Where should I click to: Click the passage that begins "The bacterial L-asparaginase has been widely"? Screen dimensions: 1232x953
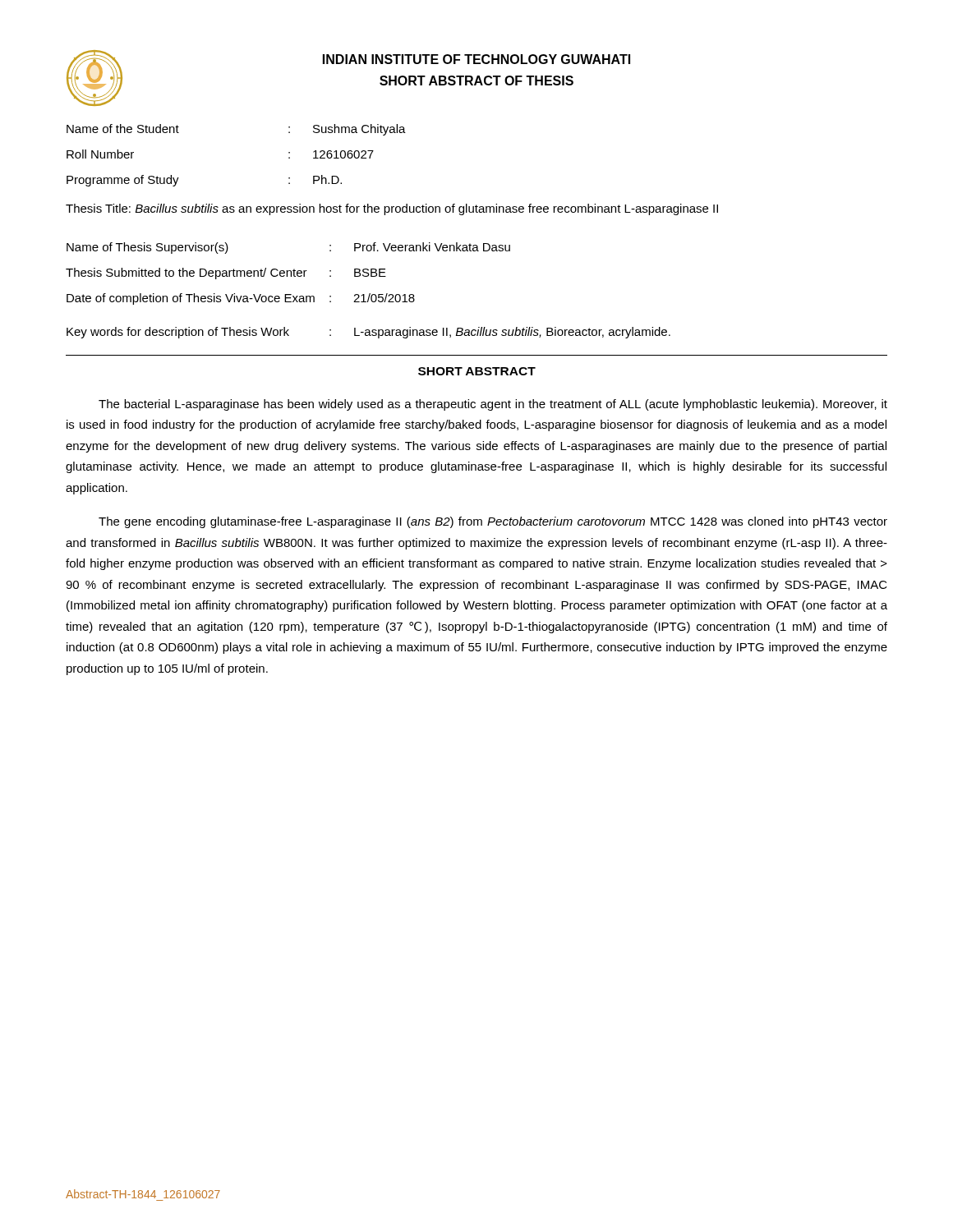pyautogui.click(x=476, y=536)
